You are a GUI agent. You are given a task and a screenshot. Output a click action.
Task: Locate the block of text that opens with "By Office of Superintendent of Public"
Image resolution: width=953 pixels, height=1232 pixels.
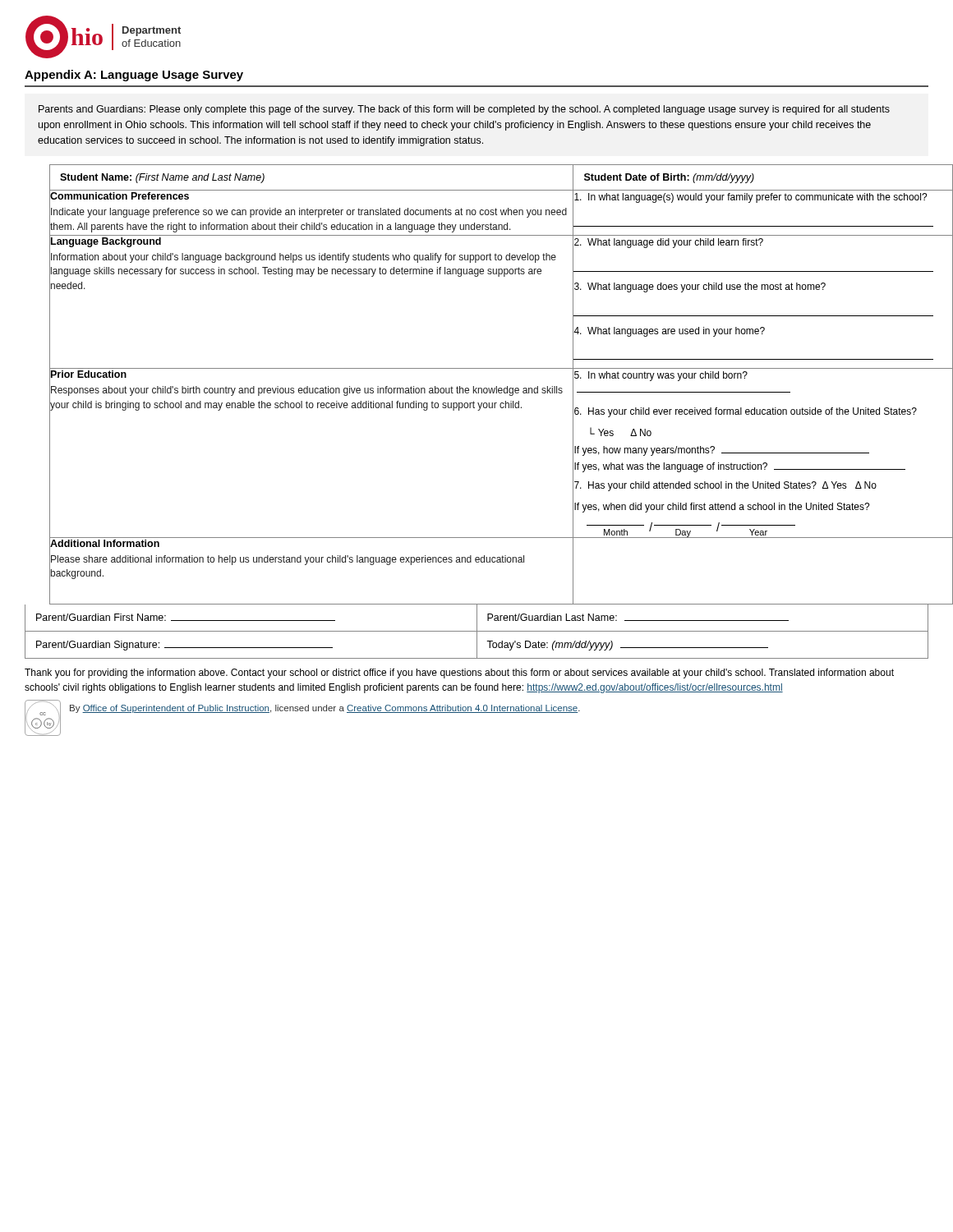coord(325,708)
